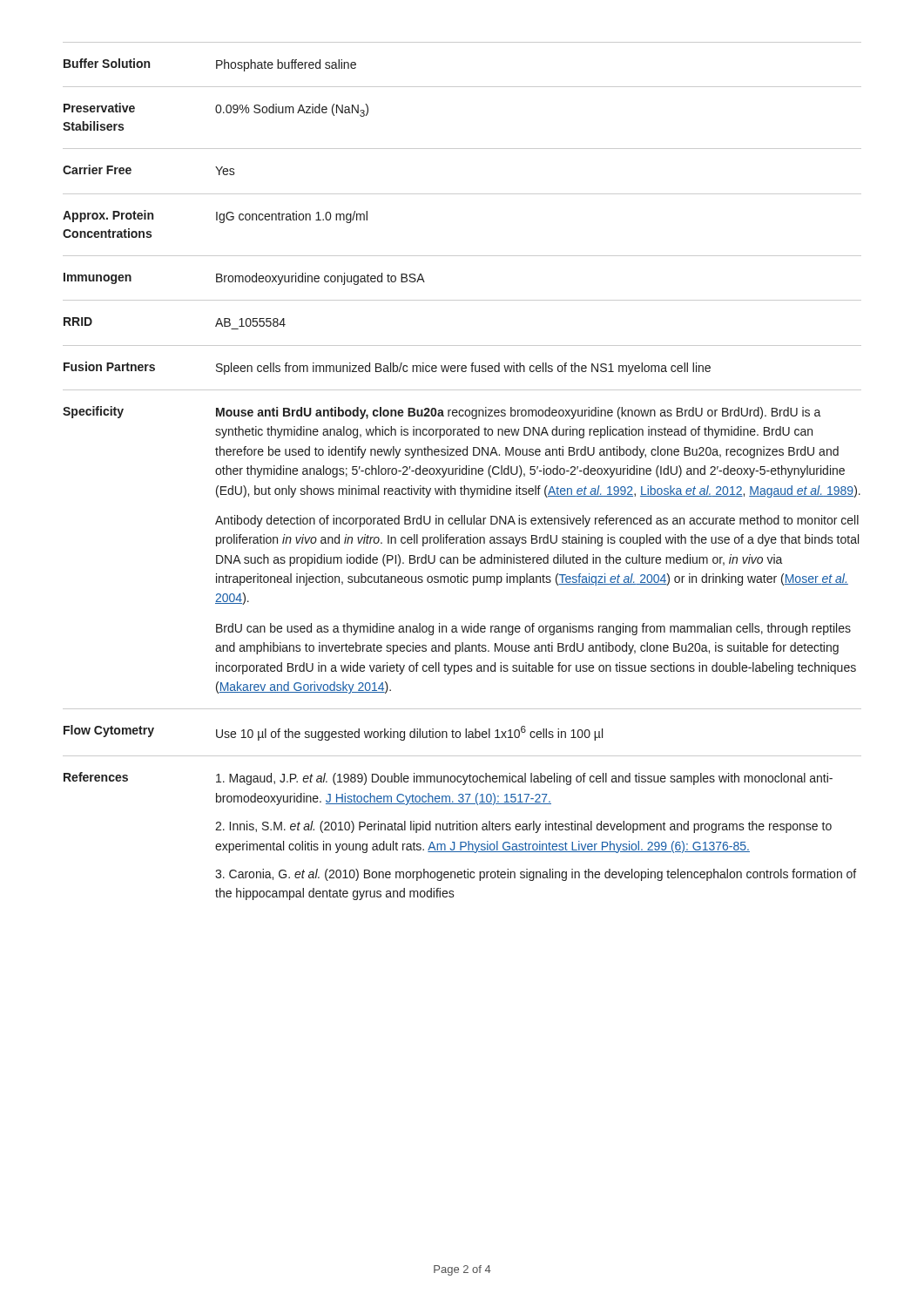The image size is (924, 1307).
Task: Point to the region starting "Fusion Partners Spleen cells from"
Action: tap(462, 367)
